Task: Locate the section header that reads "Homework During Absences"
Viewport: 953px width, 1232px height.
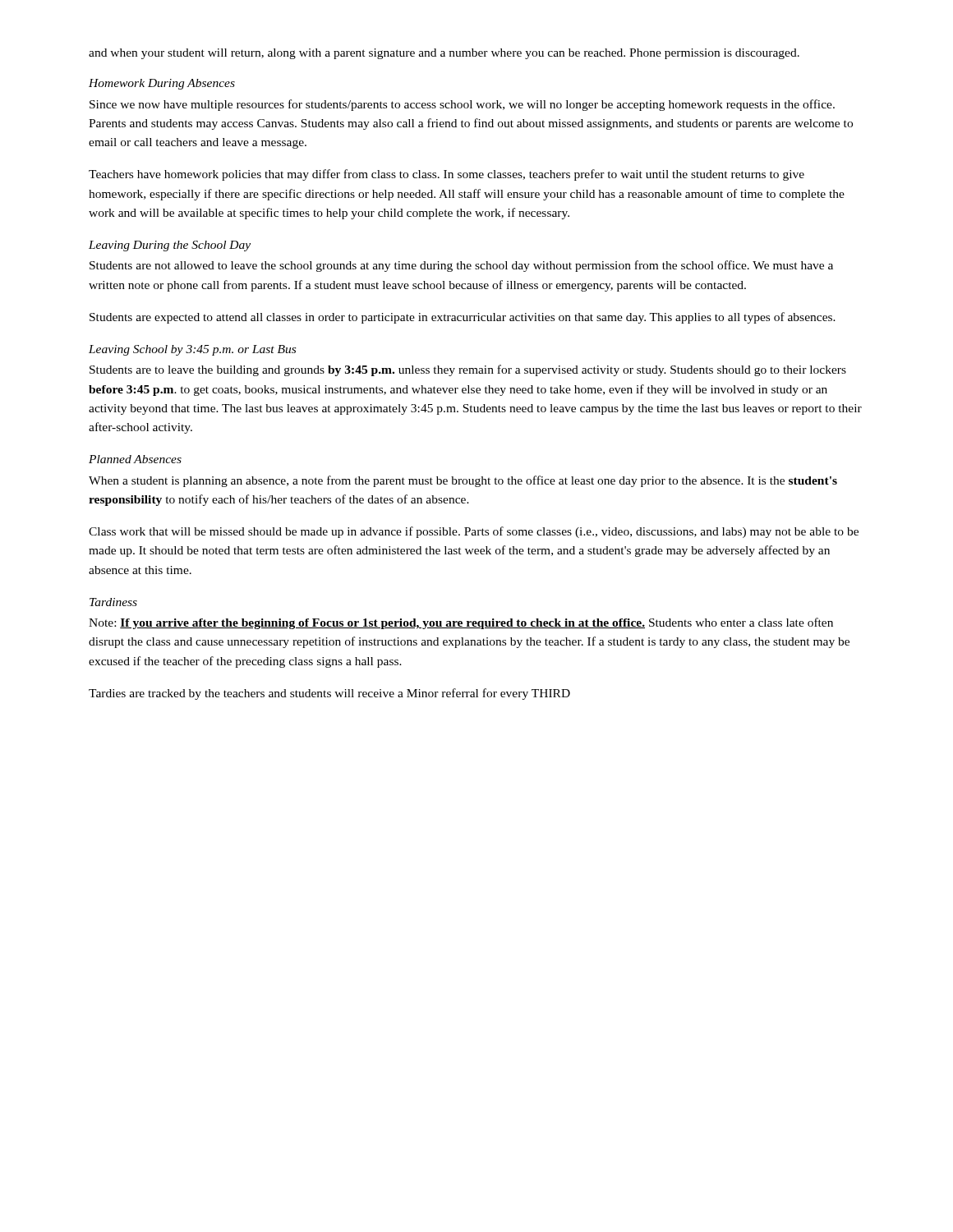Action: pos(162,83)
